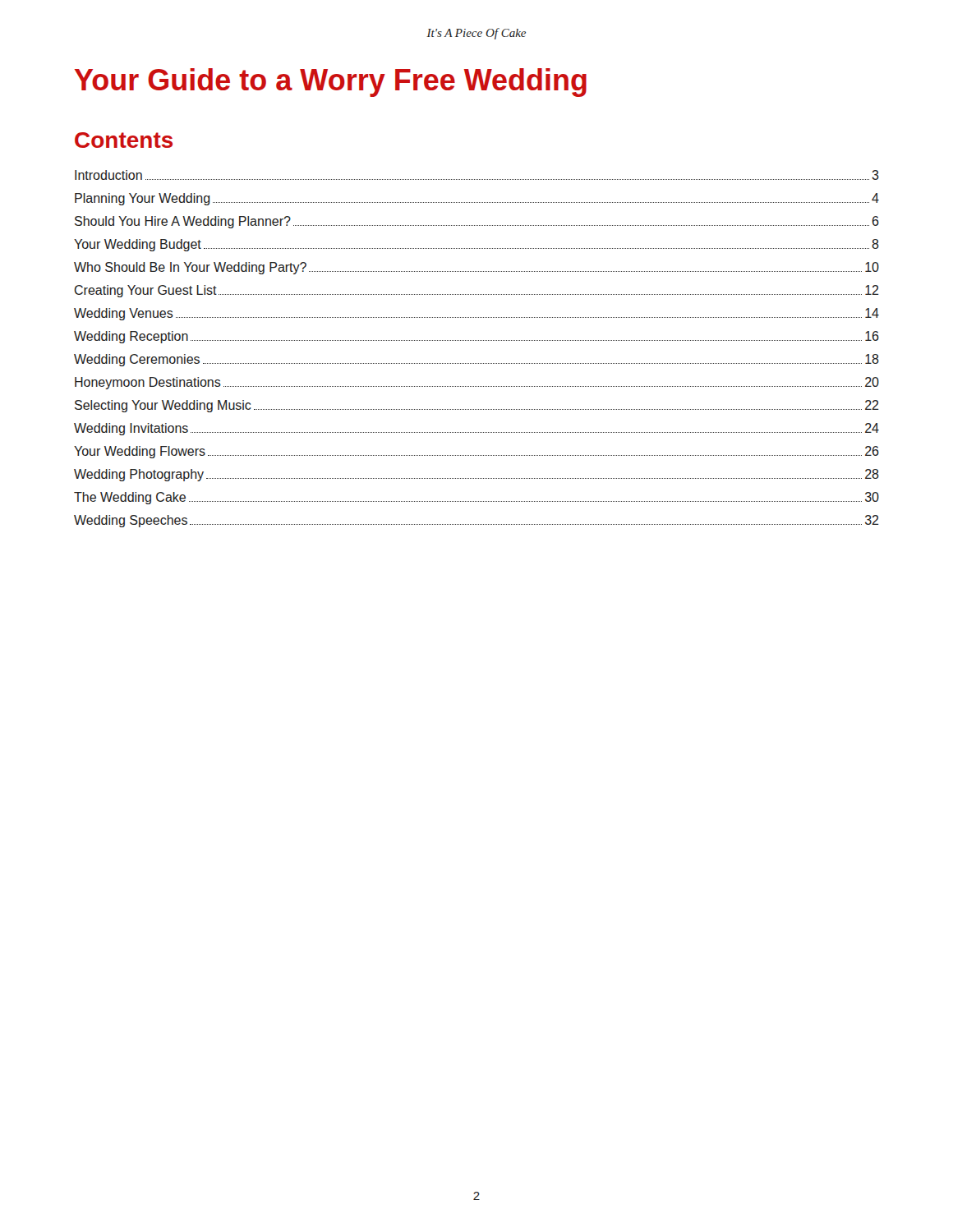Select the element starting "Should You Hire A Wedding Planner? 6"
This screenshot has width=953, height=1232.
pos(476,222)
